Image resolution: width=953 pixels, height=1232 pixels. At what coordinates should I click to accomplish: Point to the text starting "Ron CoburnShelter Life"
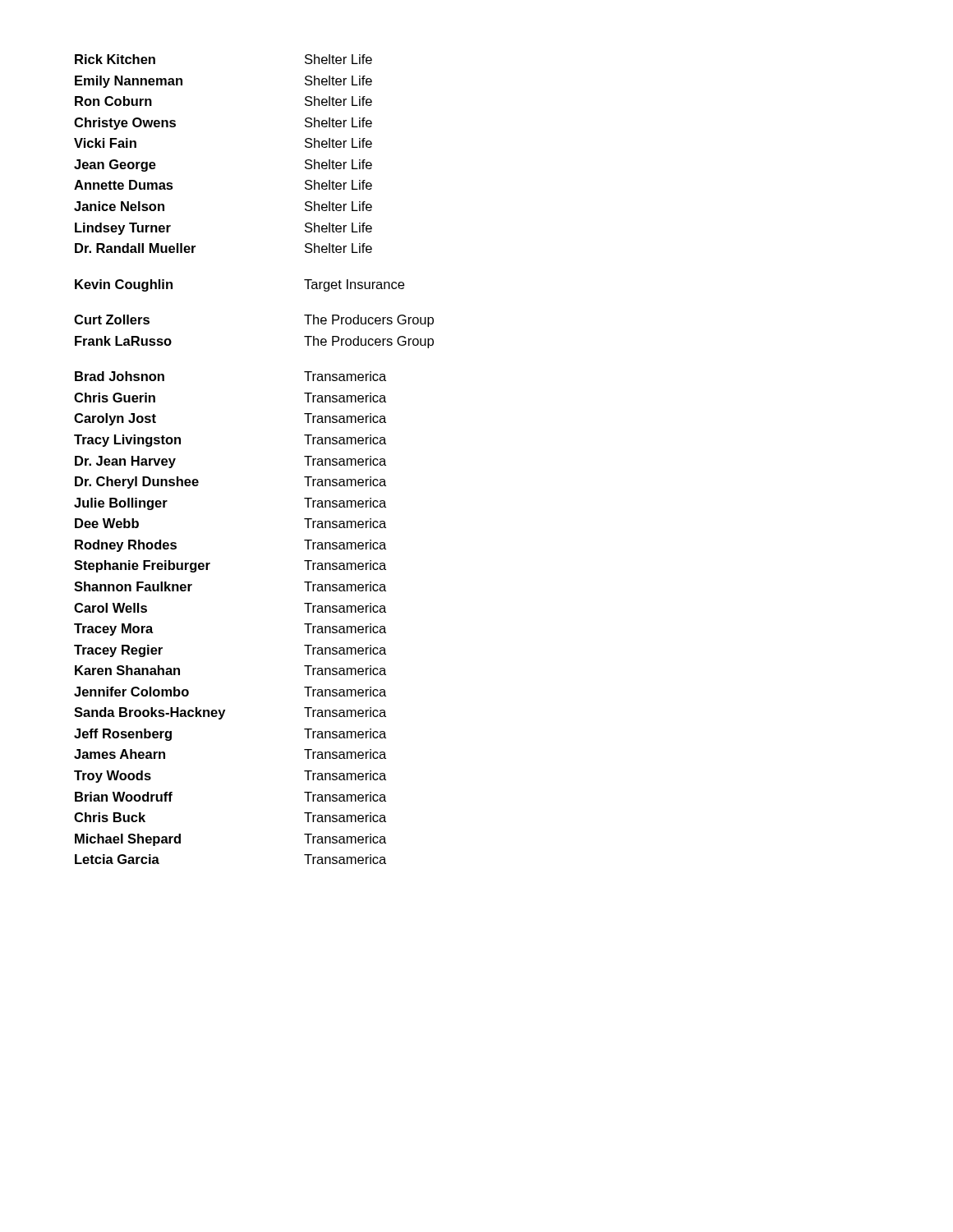[x=320, y=102]
